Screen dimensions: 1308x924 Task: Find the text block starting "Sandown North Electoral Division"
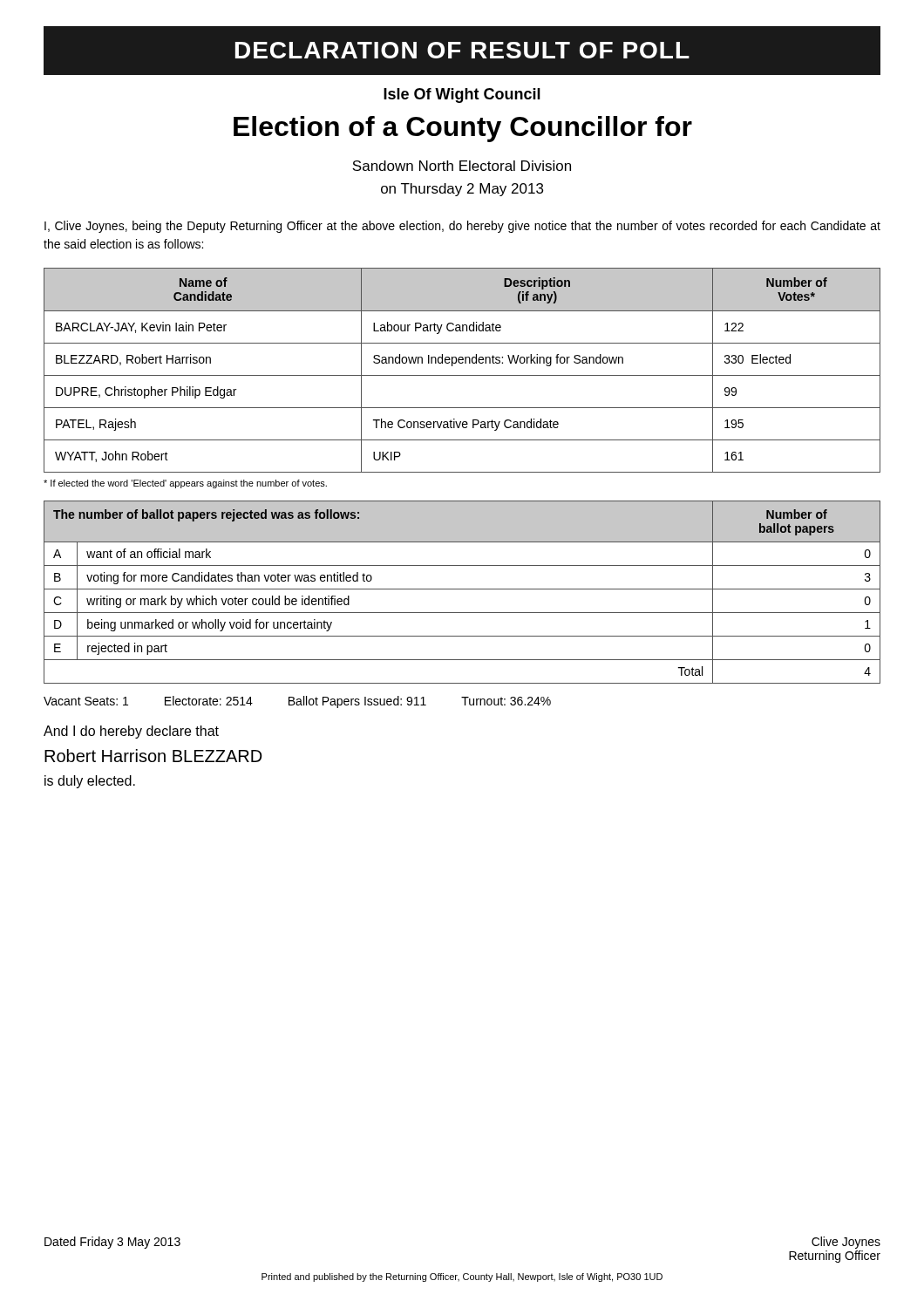tap(462, 177)
